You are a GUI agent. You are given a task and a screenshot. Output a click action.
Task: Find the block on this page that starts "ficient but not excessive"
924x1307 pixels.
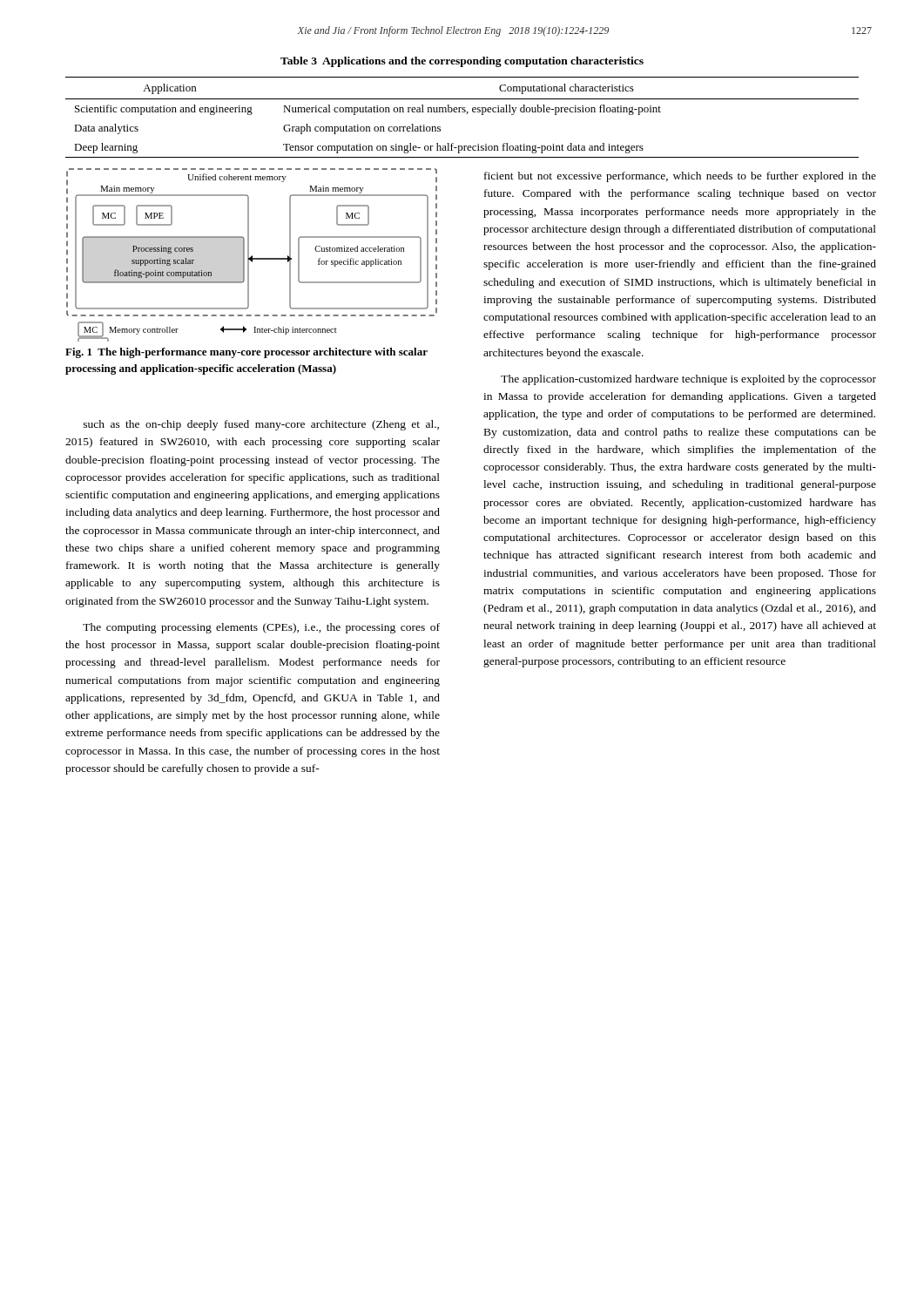[680, 419]
